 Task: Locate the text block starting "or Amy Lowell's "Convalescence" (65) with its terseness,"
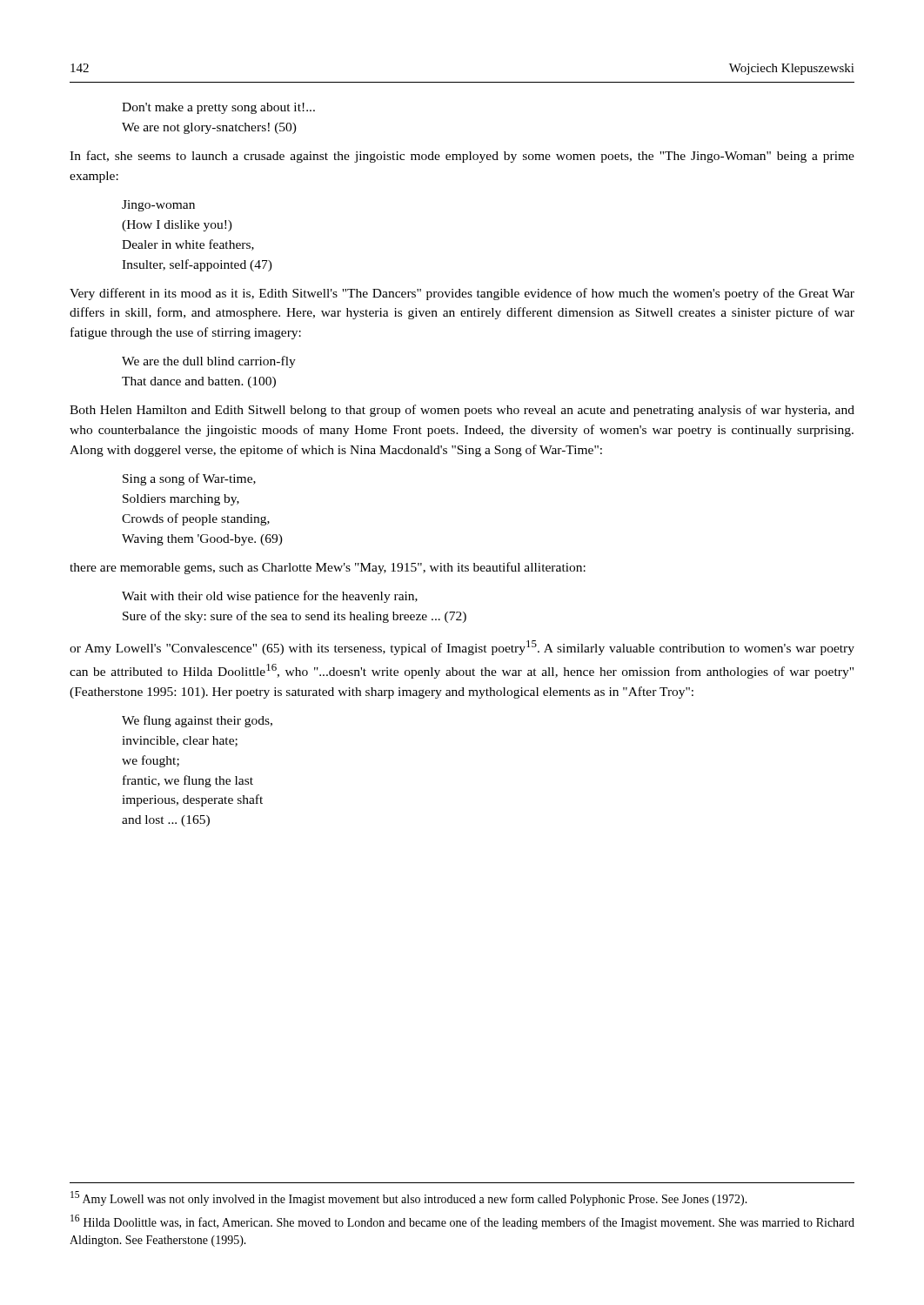[x=462, y=667]
